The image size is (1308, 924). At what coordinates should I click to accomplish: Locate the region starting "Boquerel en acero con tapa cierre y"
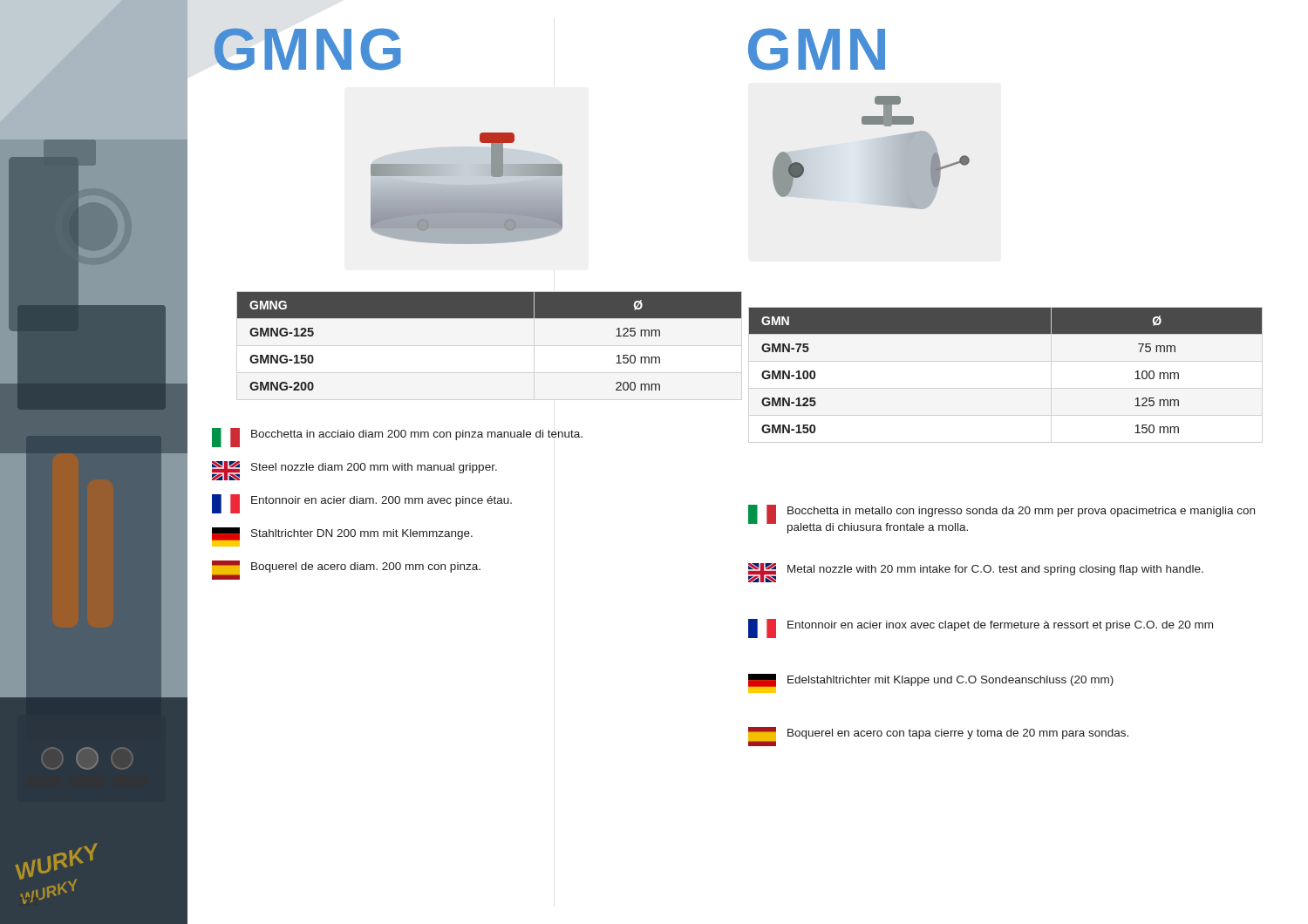click(x=939, y=736)
